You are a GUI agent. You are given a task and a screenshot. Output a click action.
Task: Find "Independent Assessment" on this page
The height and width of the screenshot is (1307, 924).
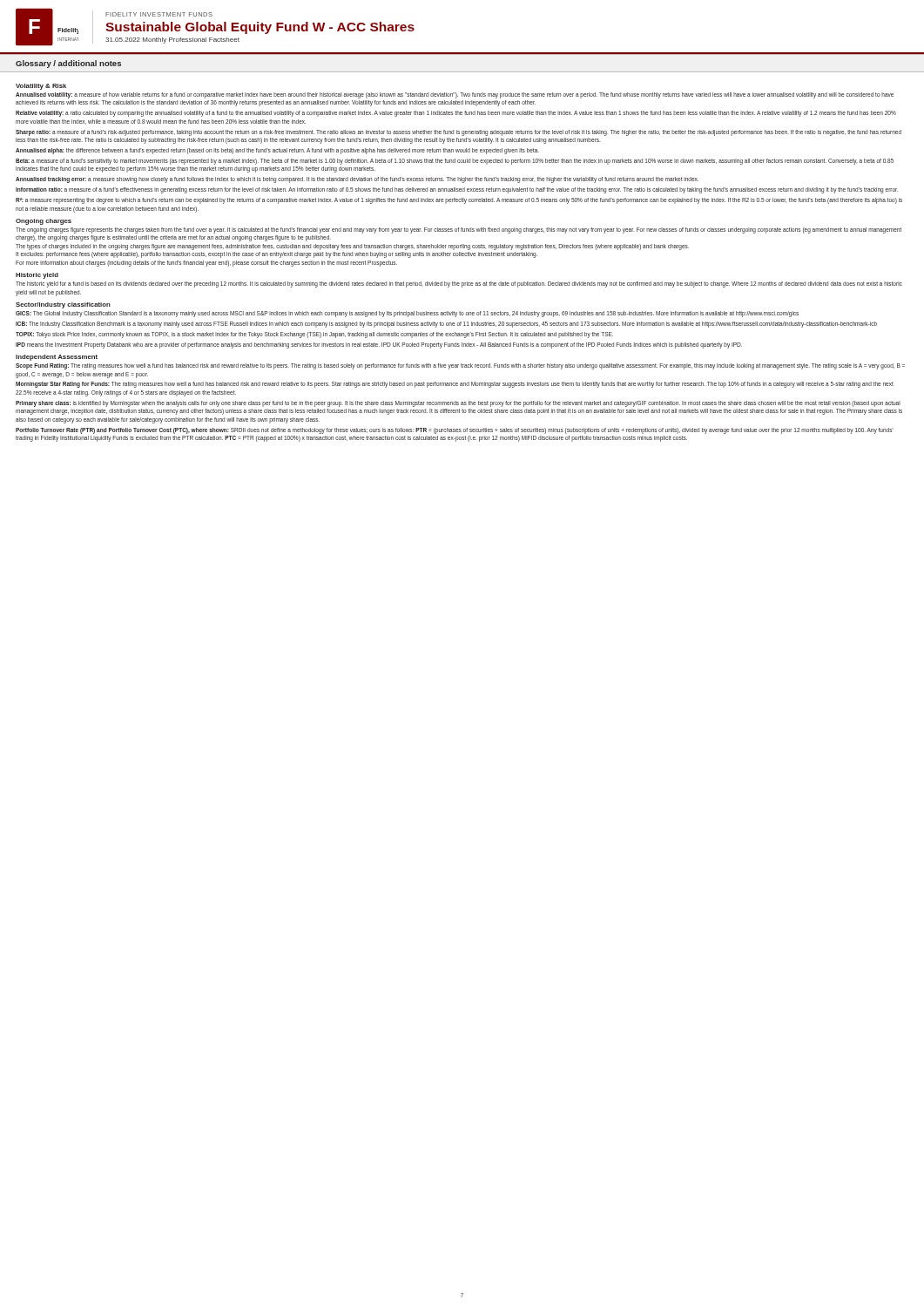click(57, 357)
